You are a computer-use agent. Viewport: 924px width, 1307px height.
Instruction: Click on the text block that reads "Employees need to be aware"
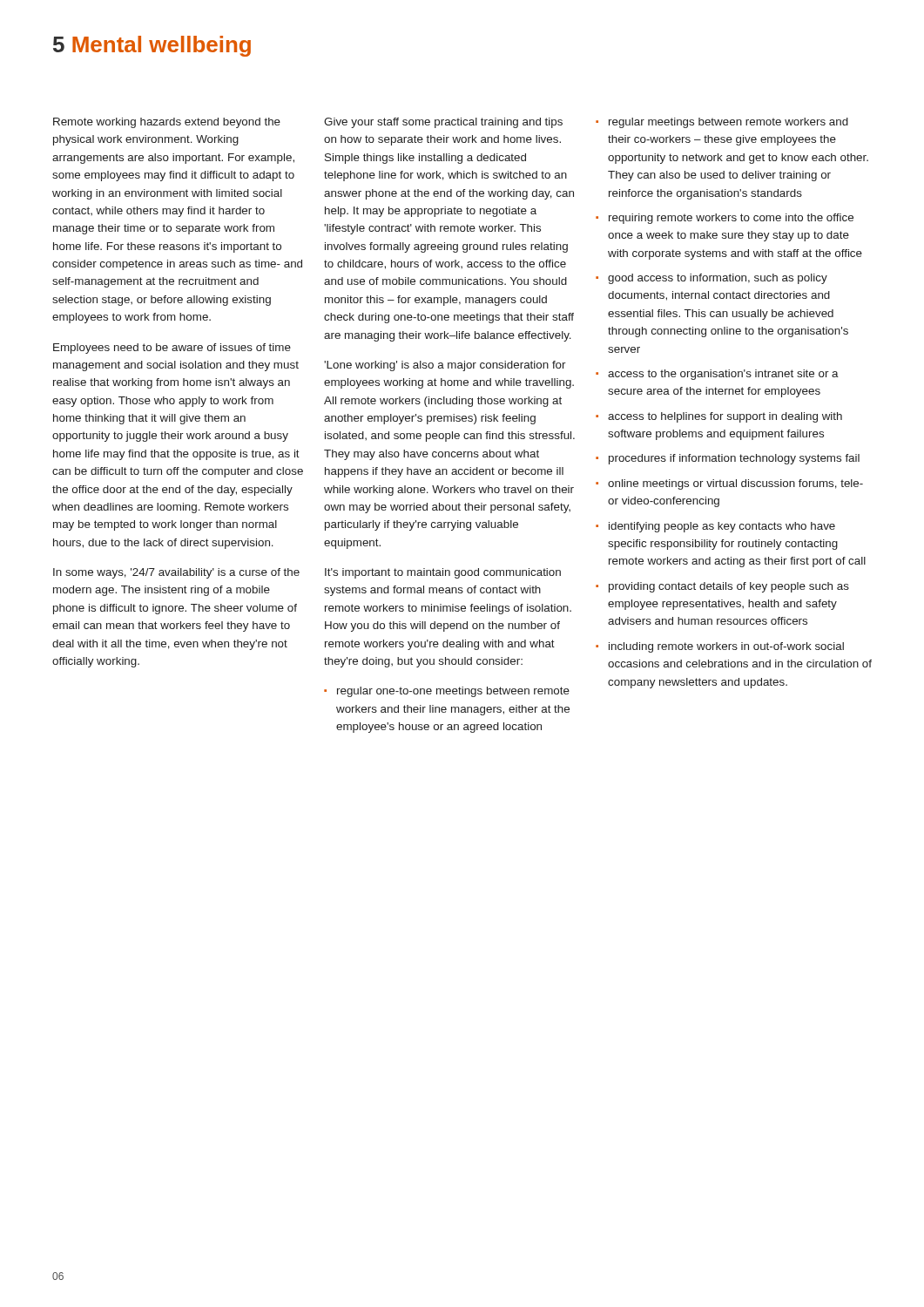click(x=179, y=445)
